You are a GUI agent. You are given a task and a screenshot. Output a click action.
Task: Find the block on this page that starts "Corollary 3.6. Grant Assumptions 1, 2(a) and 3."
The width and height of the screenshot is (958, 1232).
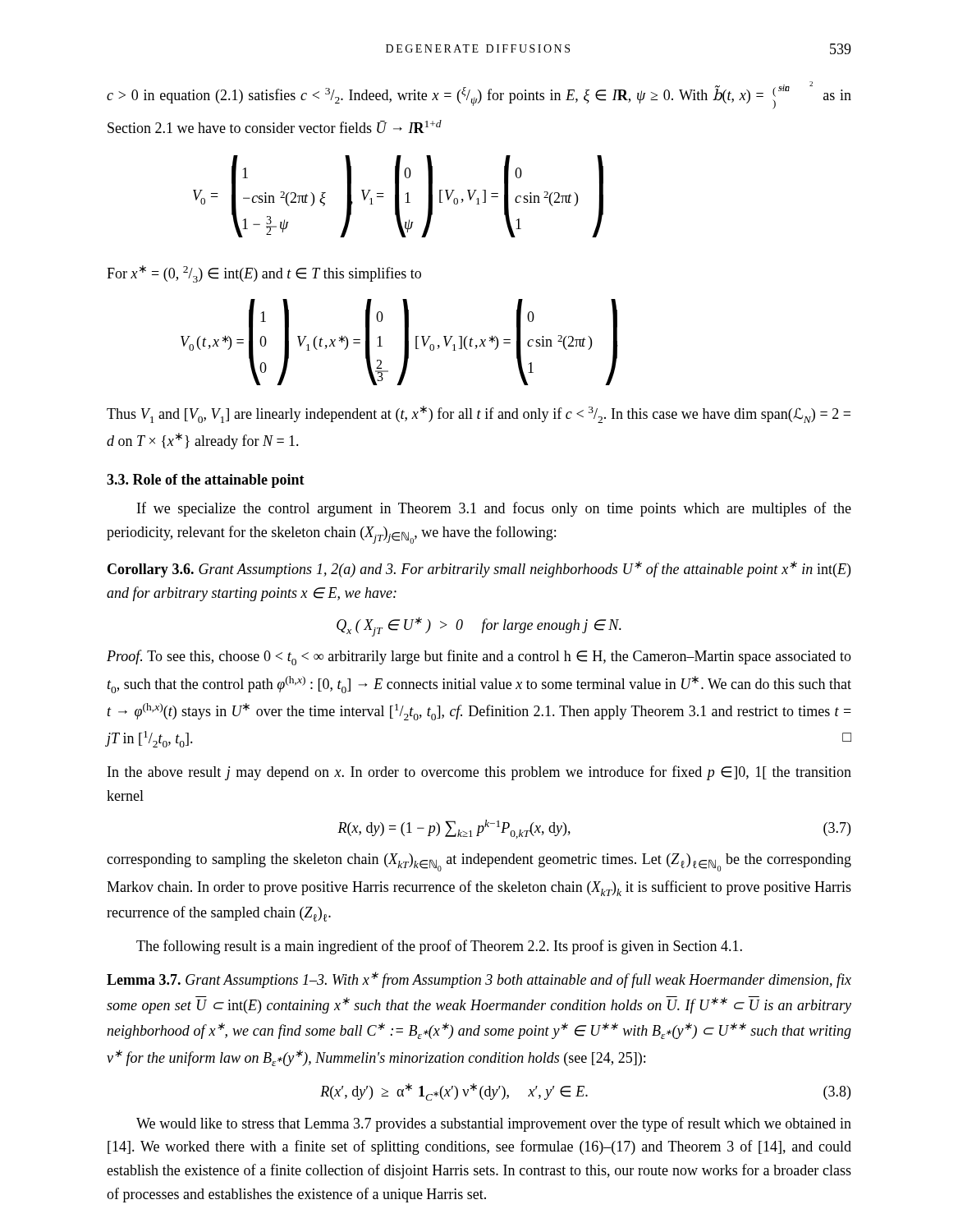pos(479,580)
